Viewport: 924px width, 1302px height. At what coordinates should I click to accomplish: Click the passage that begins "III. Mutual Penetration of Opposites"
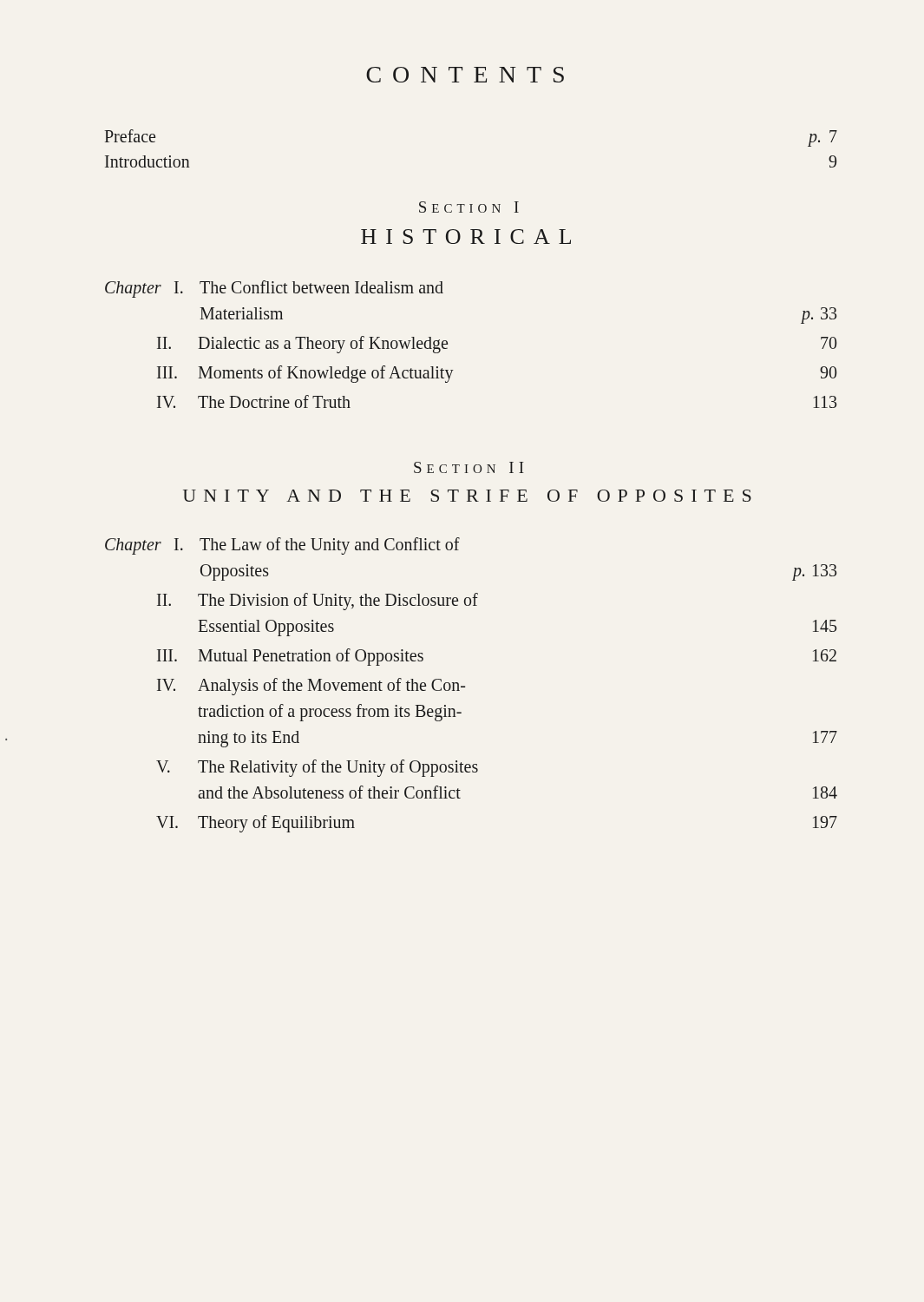pyautogui.click(x=312, y=657)
